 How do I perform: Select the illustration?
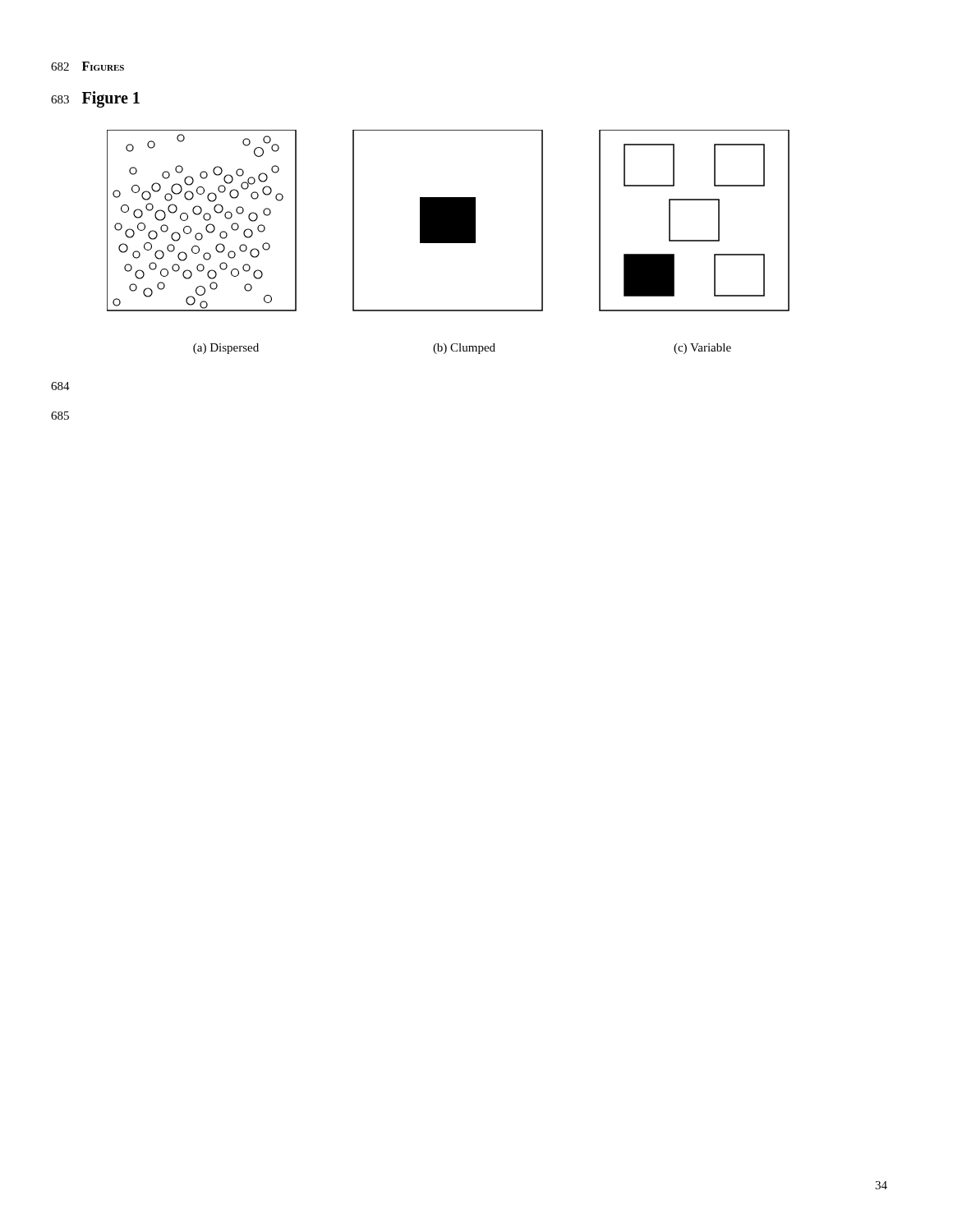tap(464, 232)
